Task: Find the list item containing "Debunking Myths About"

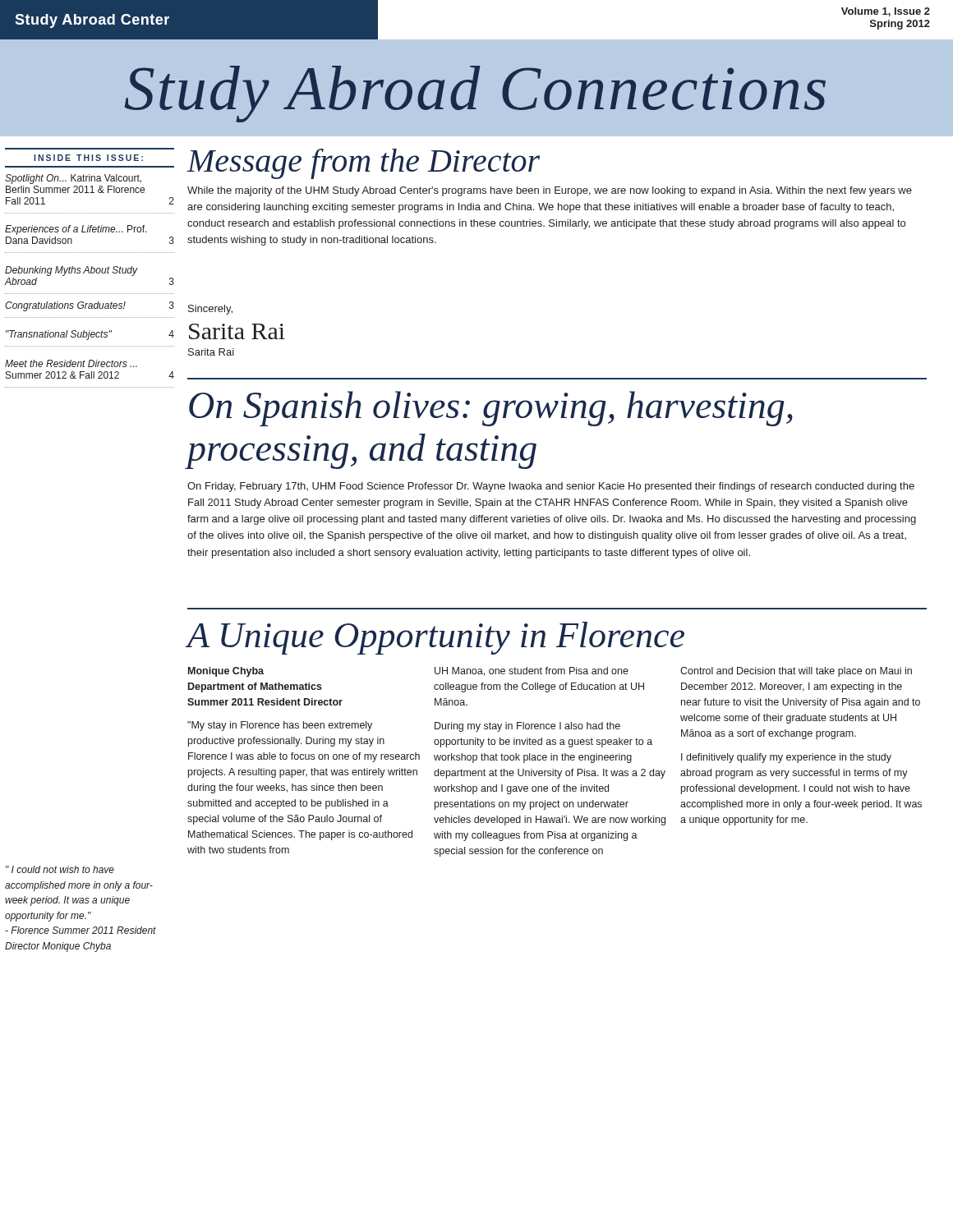Action: (x=90, y=276)
